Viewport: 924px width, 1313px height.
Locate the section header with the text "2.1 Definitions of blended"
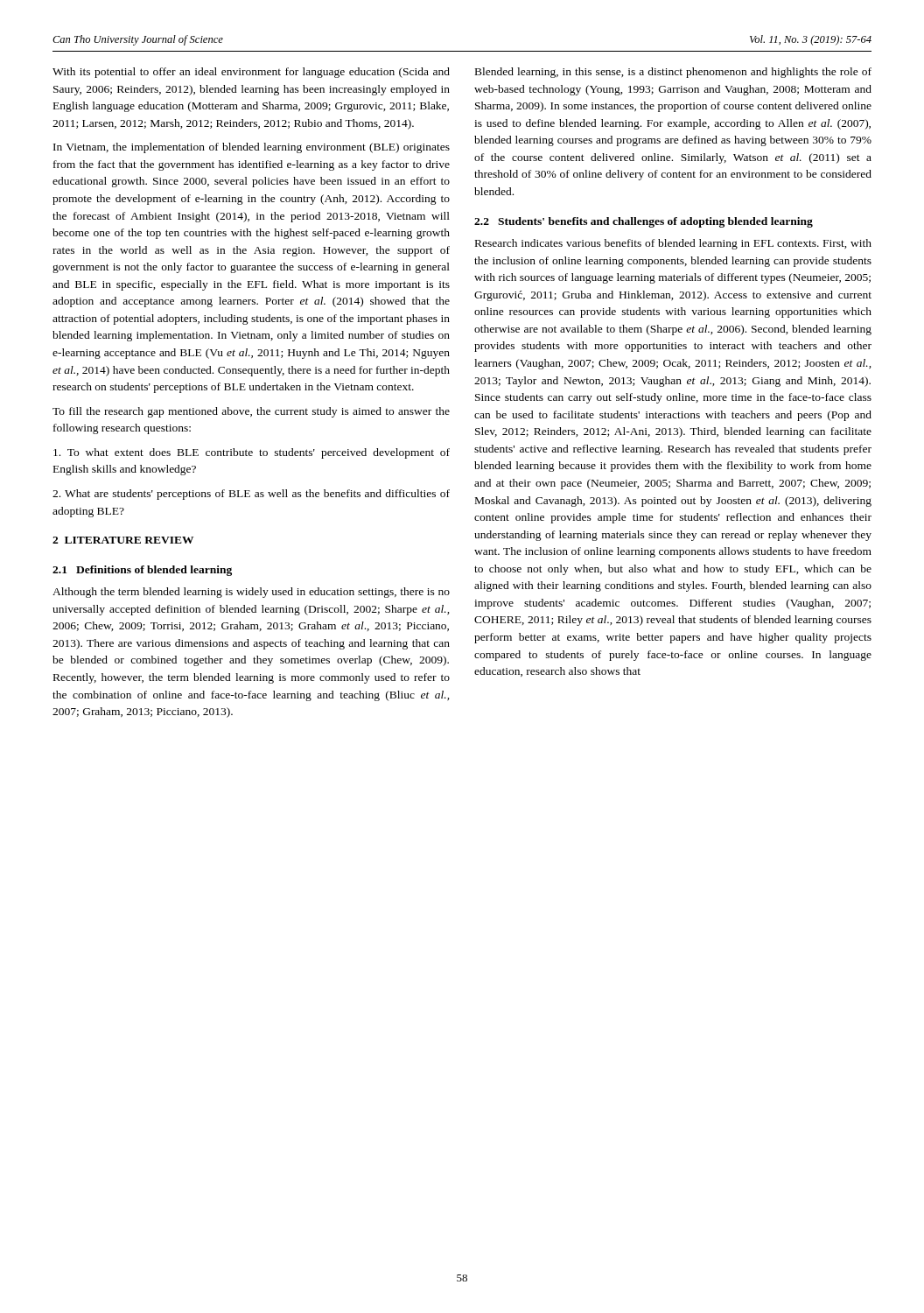142,571
